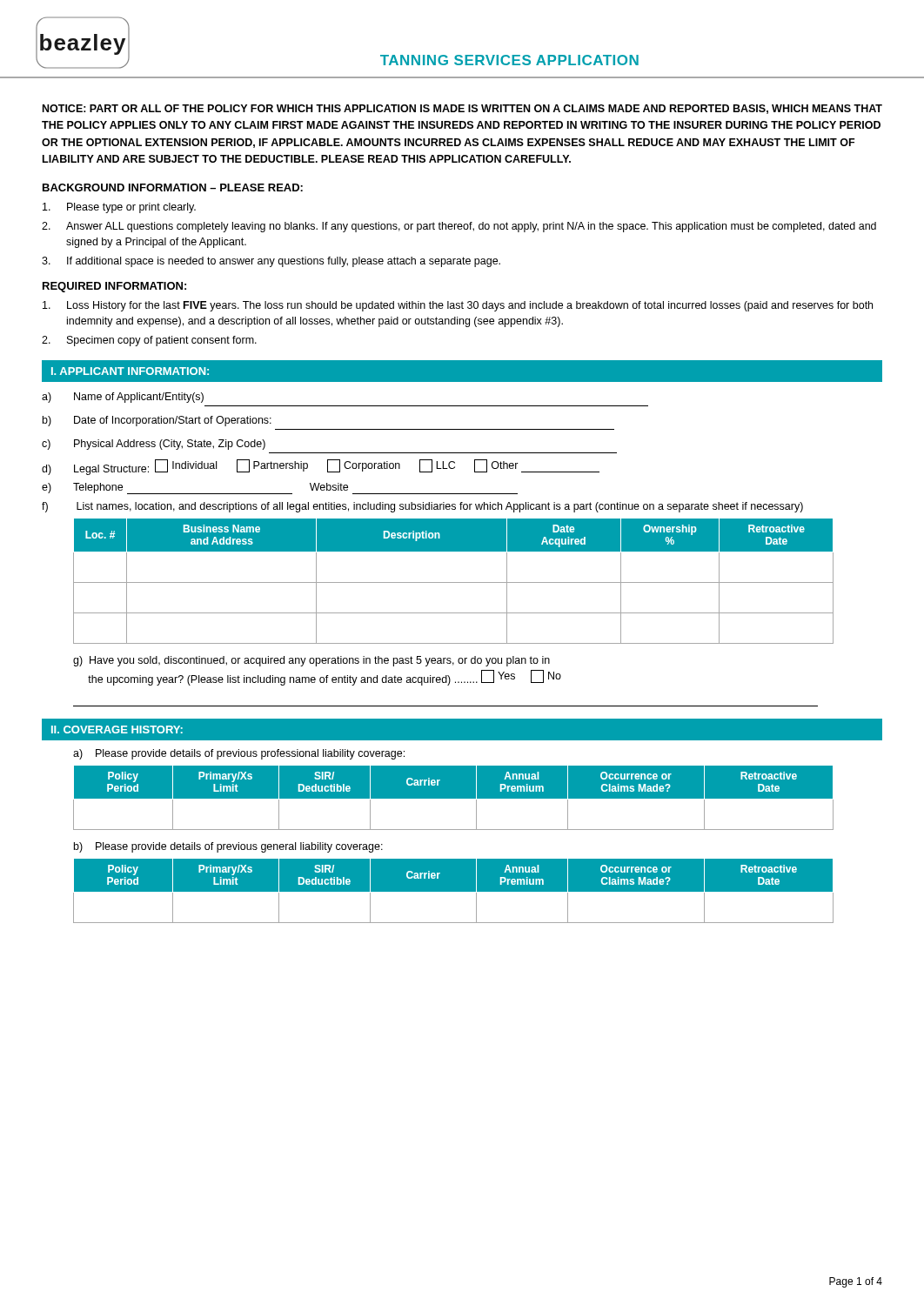This screenshot has width=924, height=1305.
Task: Click on the list item with the text "Please type or print clearly."
Action: [x=119, y=208]
